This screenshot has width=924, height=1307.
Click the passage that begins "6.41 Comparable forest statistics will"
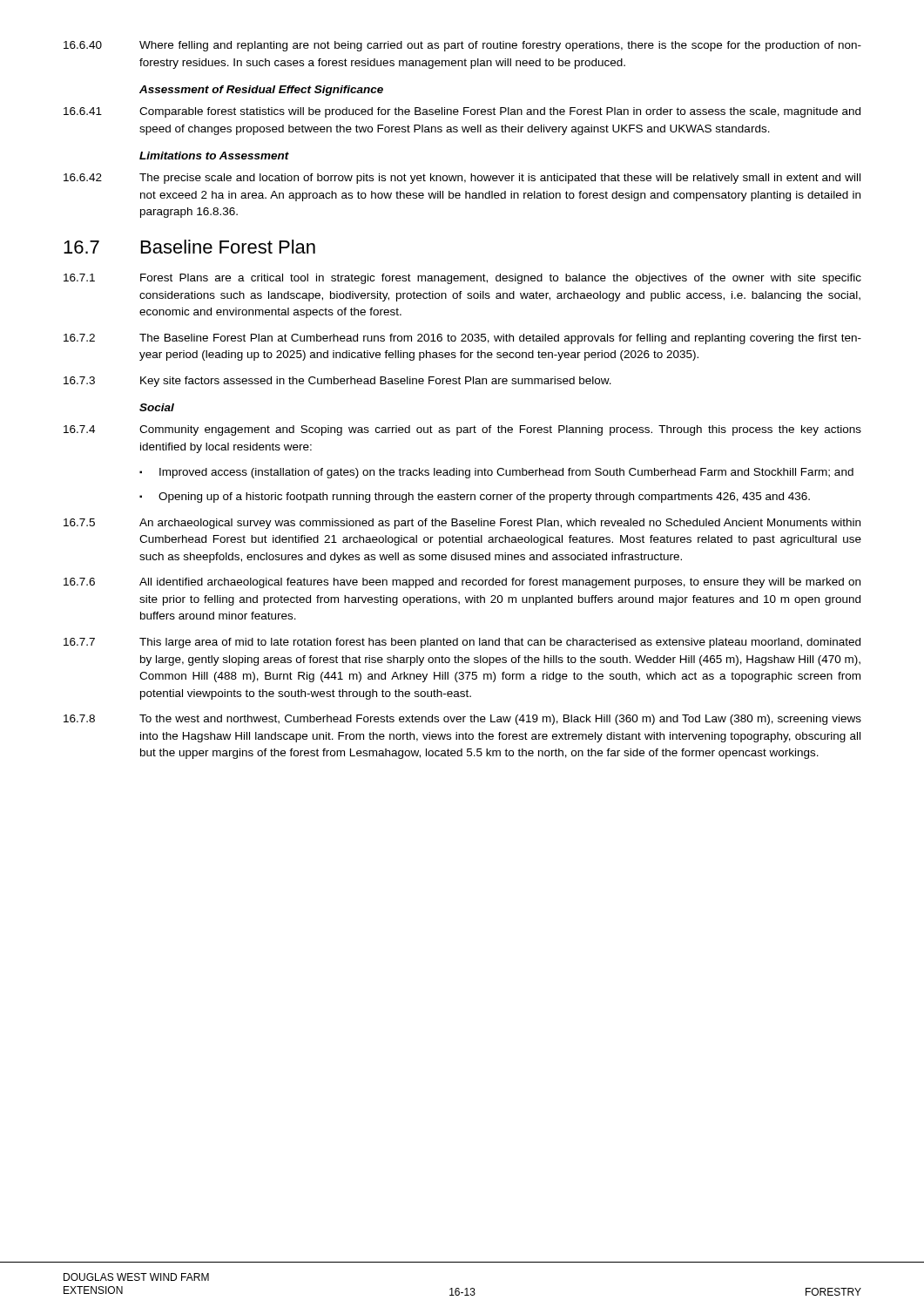click(x=462, y=120)
